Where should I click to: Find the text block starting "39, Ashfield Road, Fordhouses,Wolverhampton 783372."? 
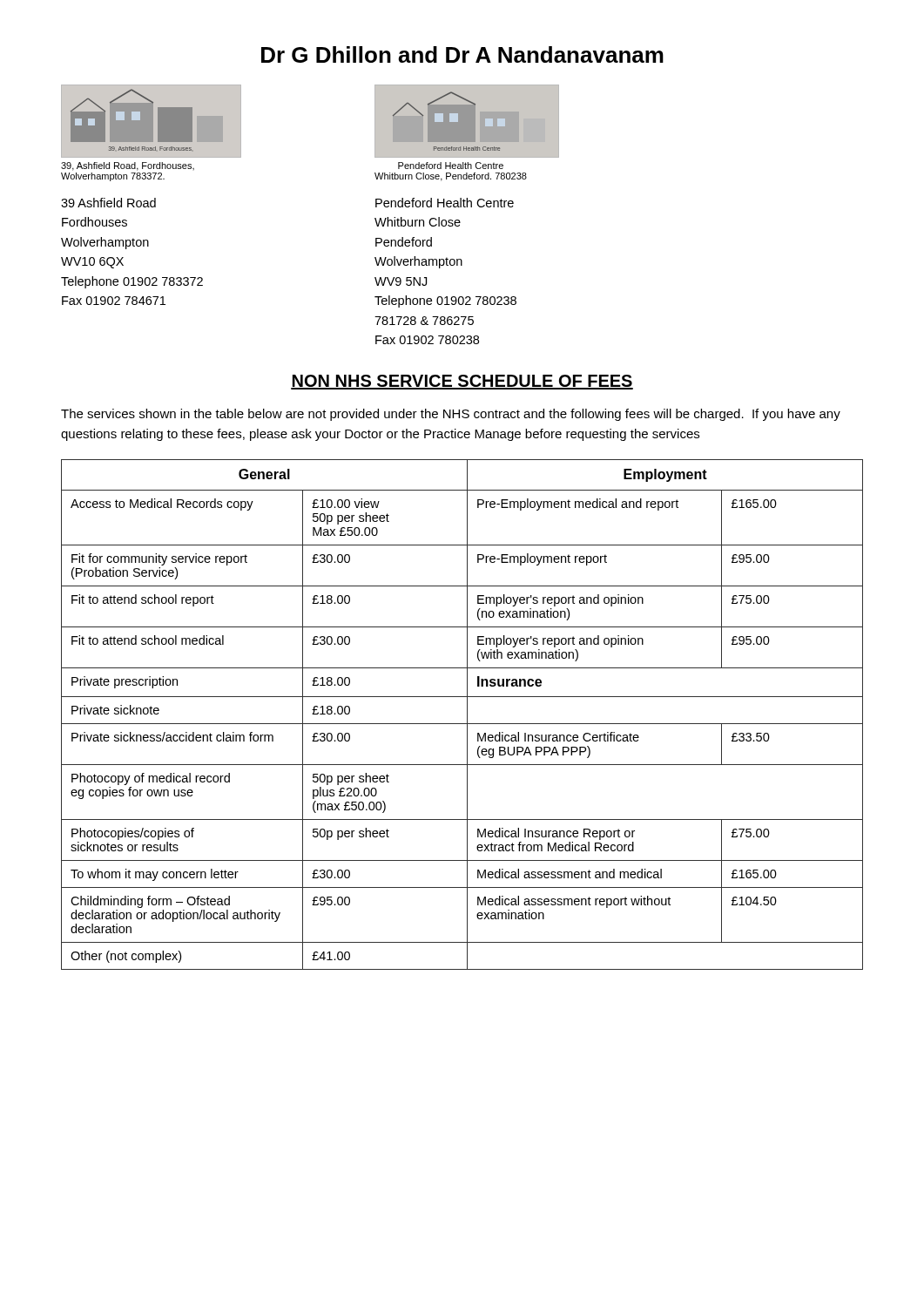point(128,171)
